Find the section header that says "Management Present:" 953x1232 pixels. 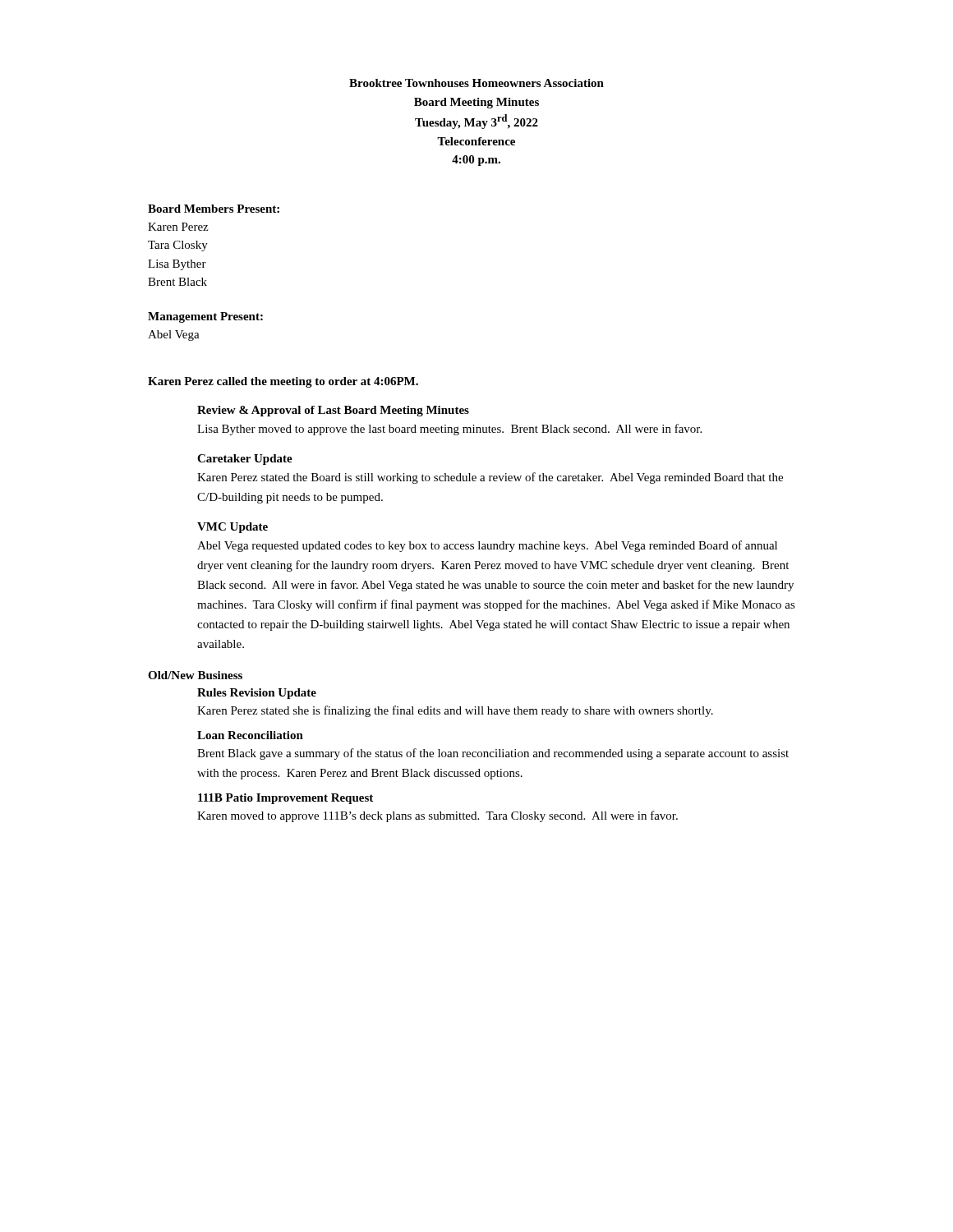205,317
